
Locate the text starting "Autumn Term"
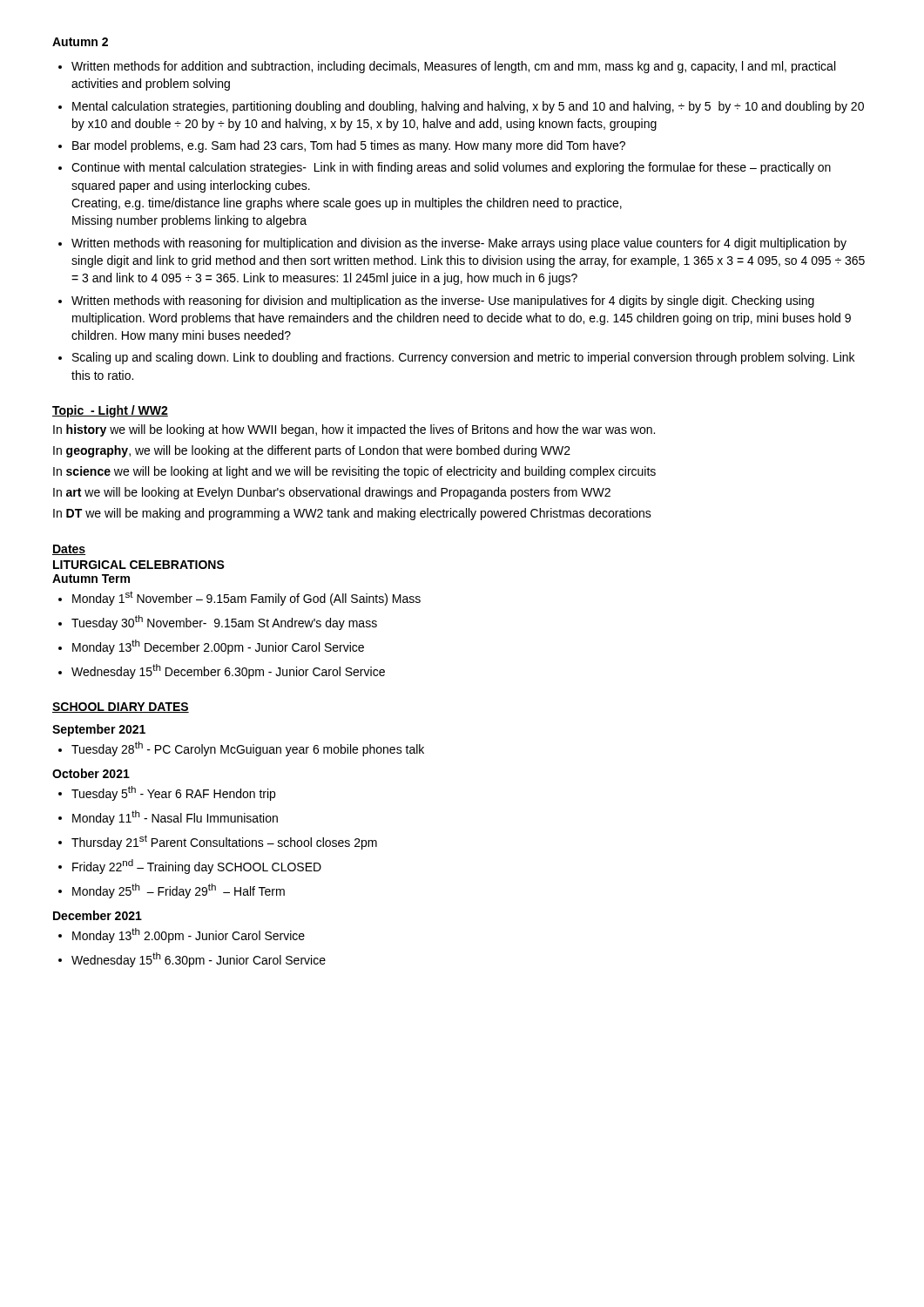[91, 579]
